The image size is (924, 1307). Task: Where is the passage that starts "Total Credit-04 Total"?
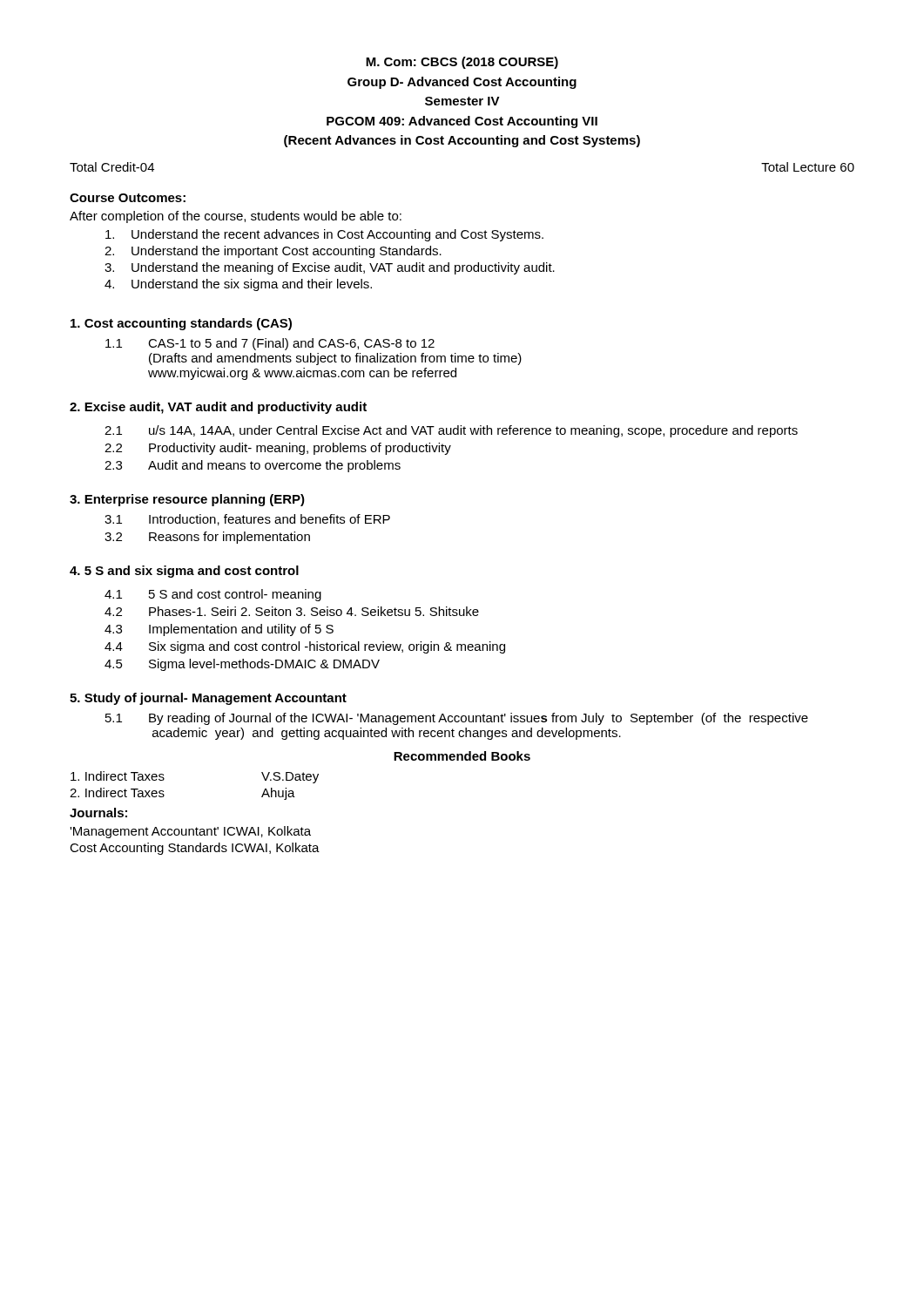(105, 164)
